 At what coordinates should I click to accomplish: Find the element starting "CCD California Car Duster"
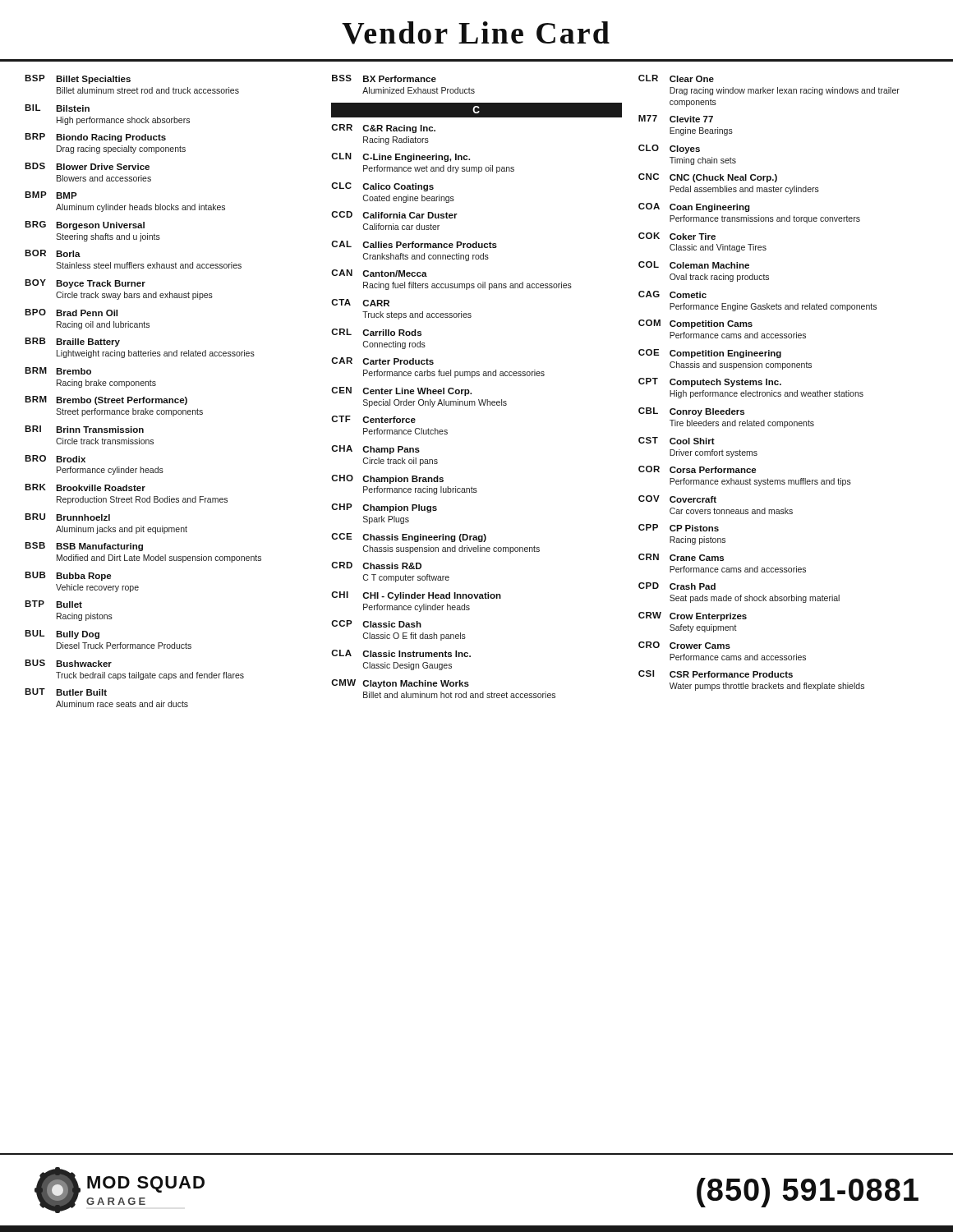coord(394,215)
